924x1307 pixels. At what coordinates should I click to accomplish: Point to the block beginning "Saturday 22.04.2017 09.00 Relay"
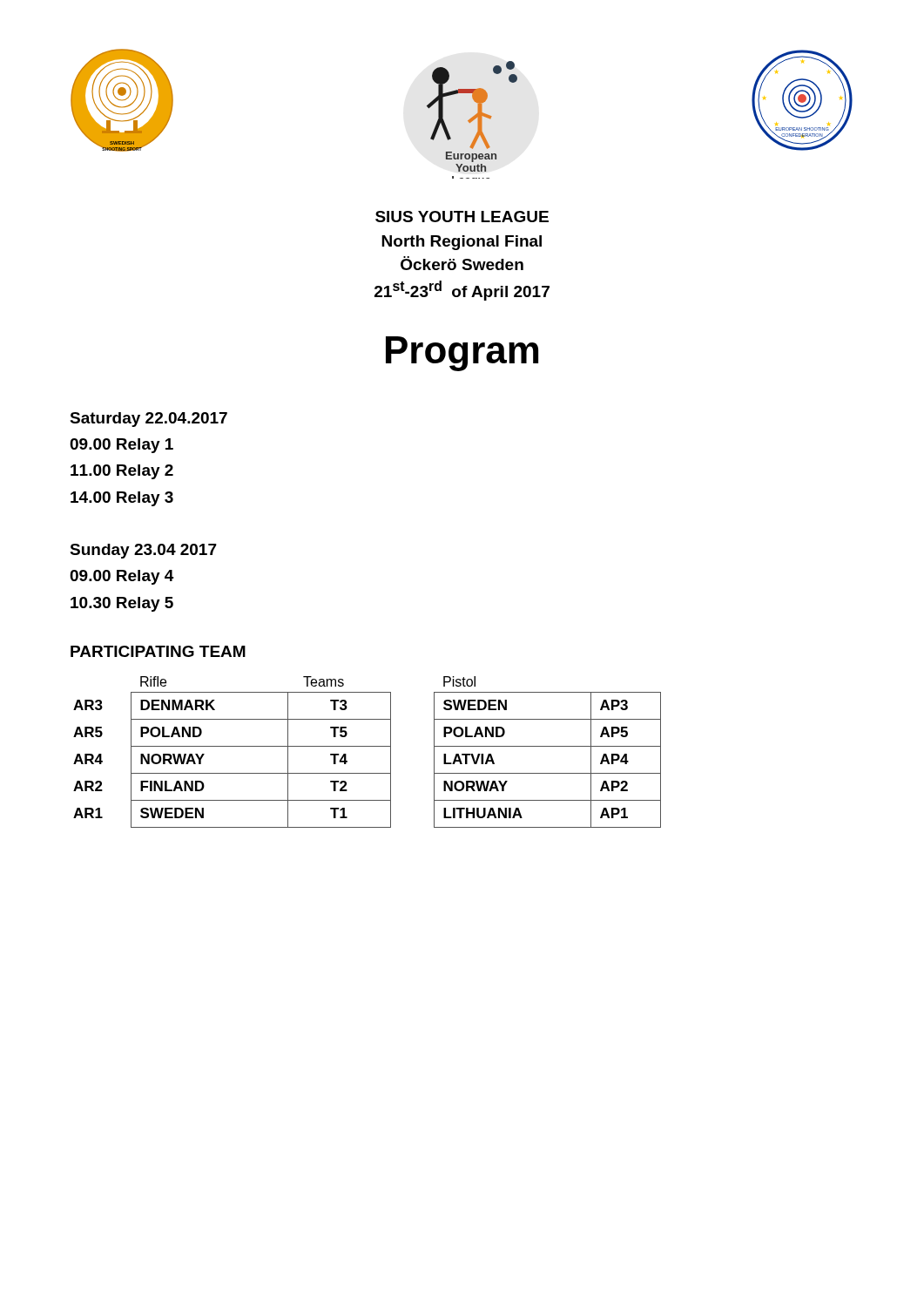point(148,420)
